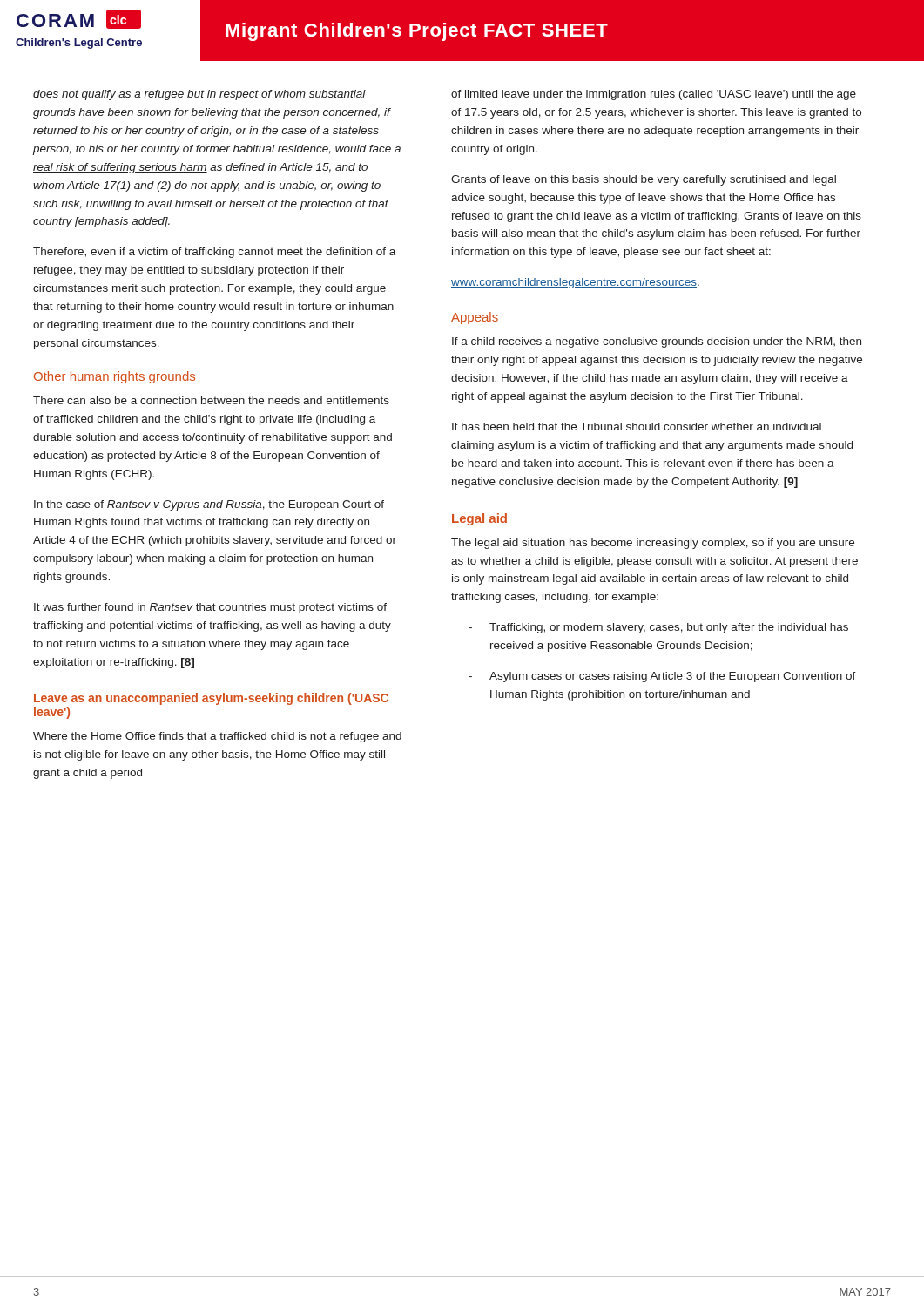Select the element starting "Therefore, even if a victim of"

pyautogui.click(x=214, y=297)
